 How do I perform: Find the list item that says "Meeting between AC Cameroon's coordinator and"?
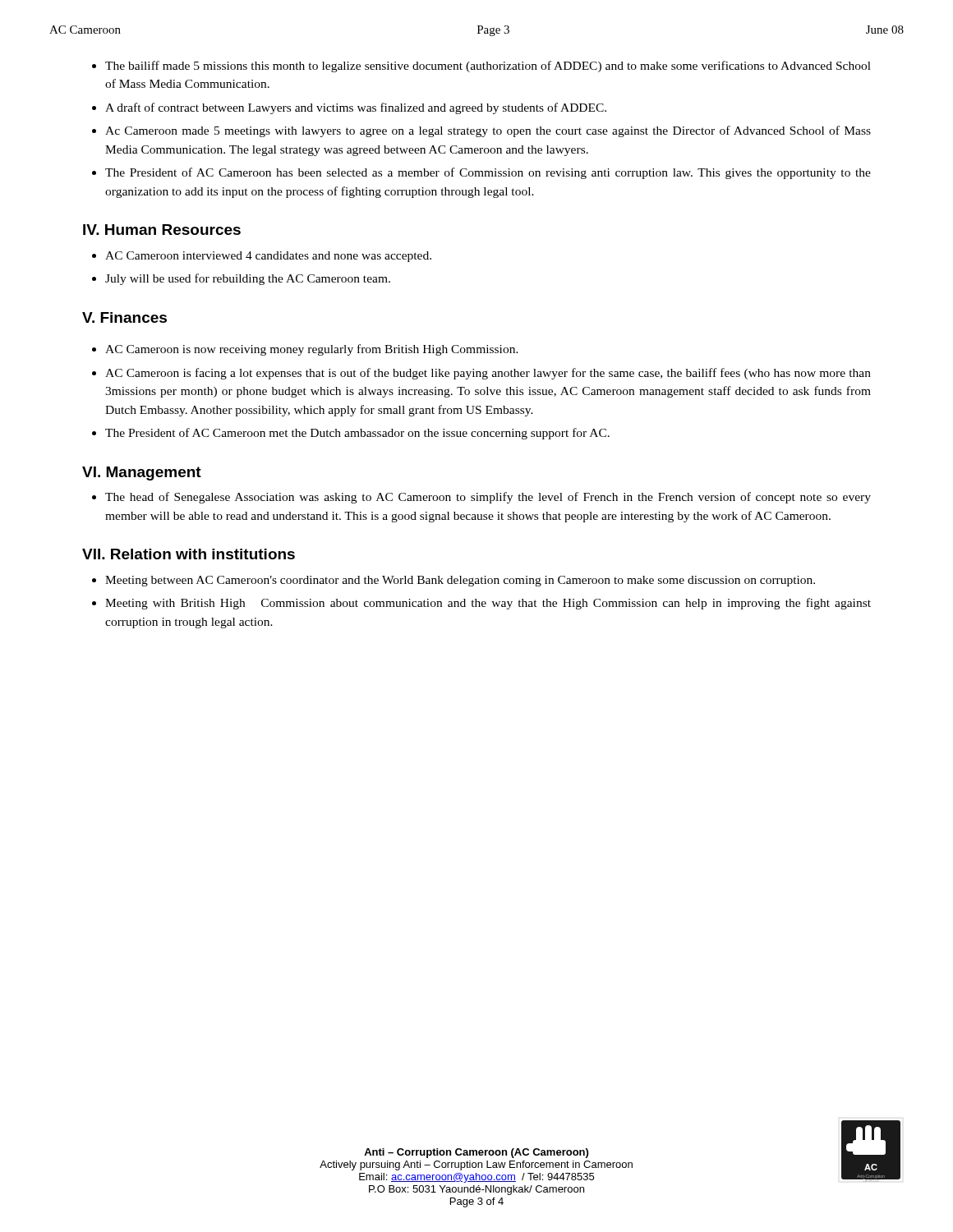coord(461,579)
